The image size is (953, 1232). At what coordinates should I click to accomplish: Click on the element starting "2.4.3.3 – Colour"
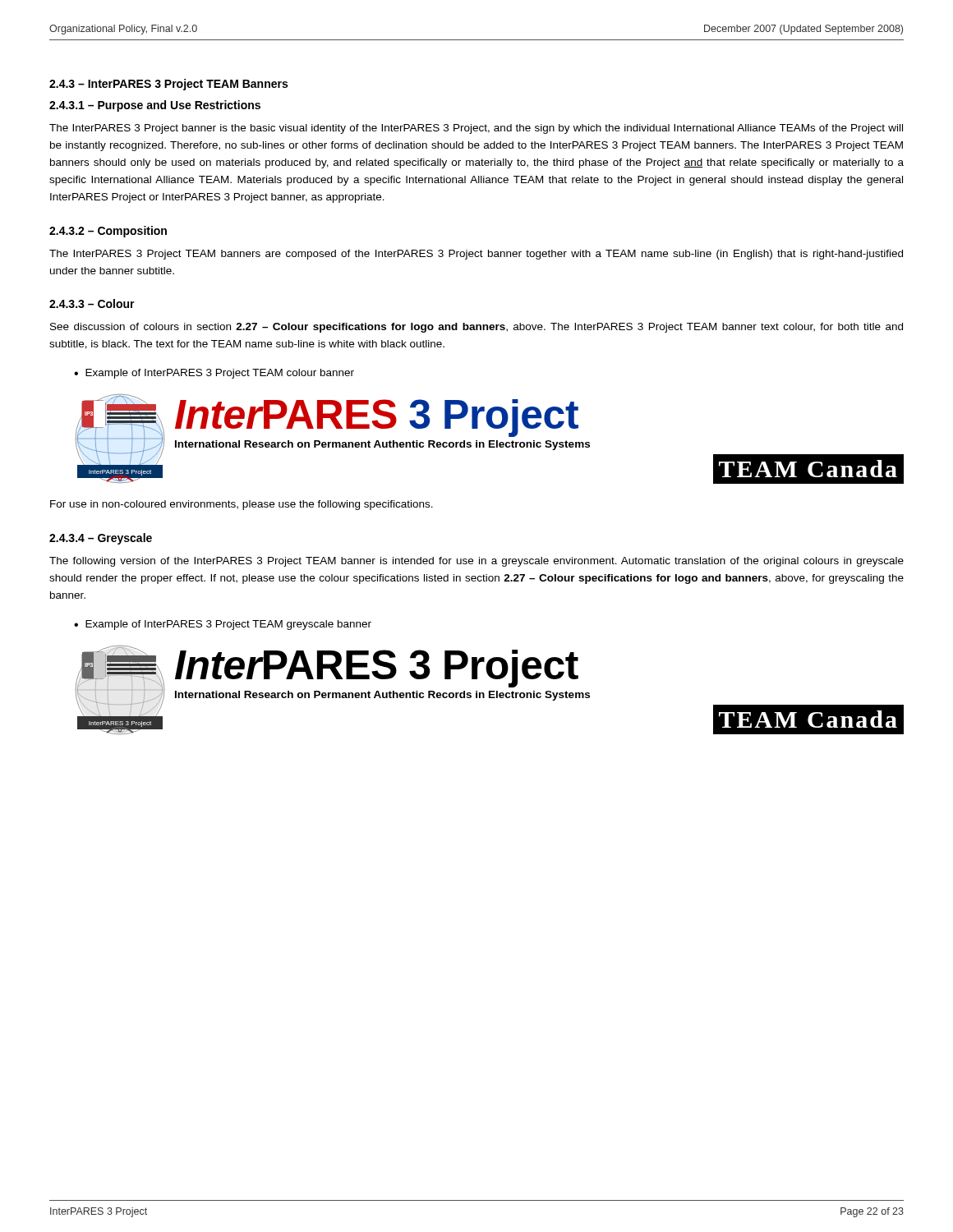[92, 304]
